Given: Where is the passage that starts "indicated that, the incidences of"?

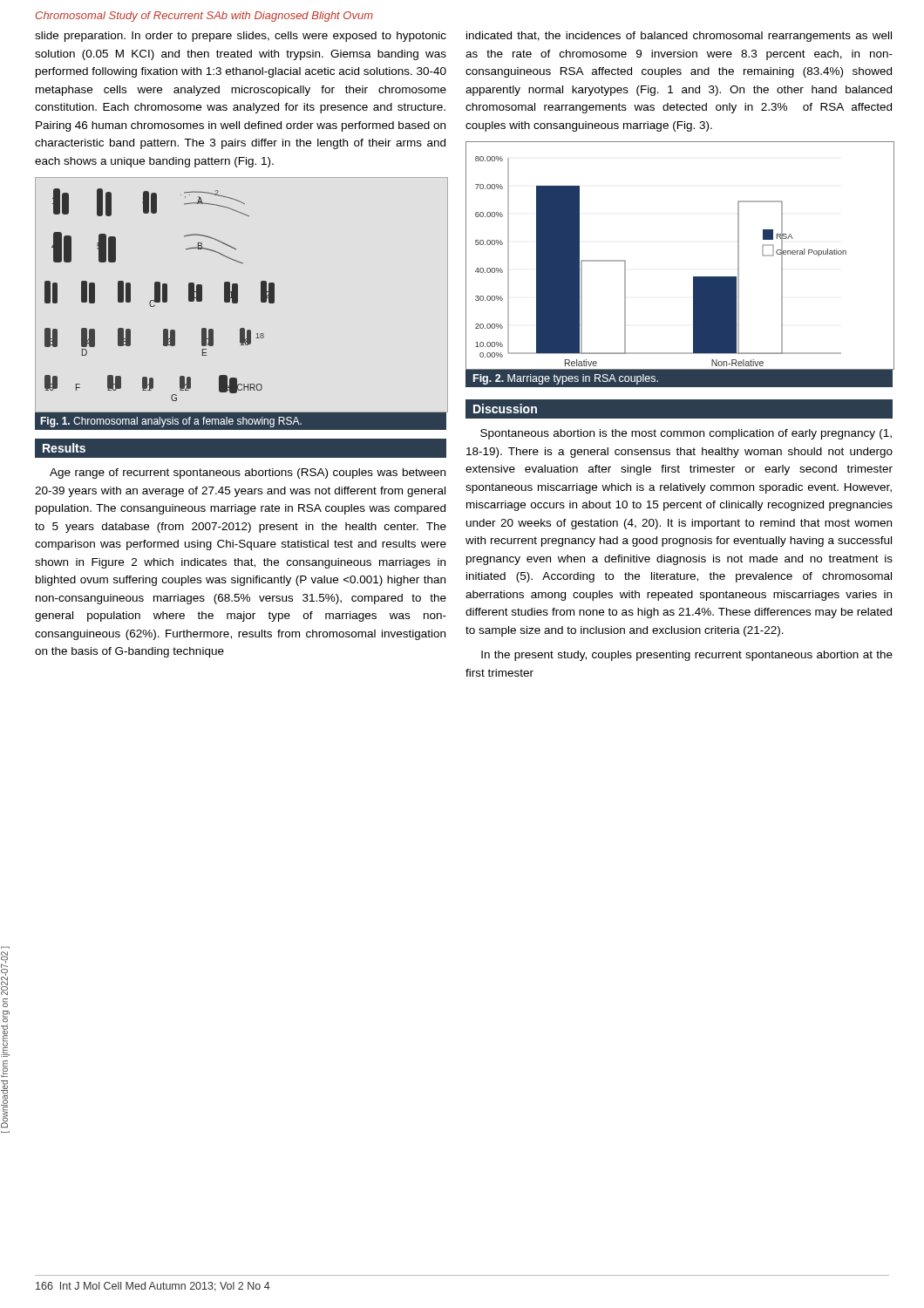Looking at the screenshot, I should point(679,80).
